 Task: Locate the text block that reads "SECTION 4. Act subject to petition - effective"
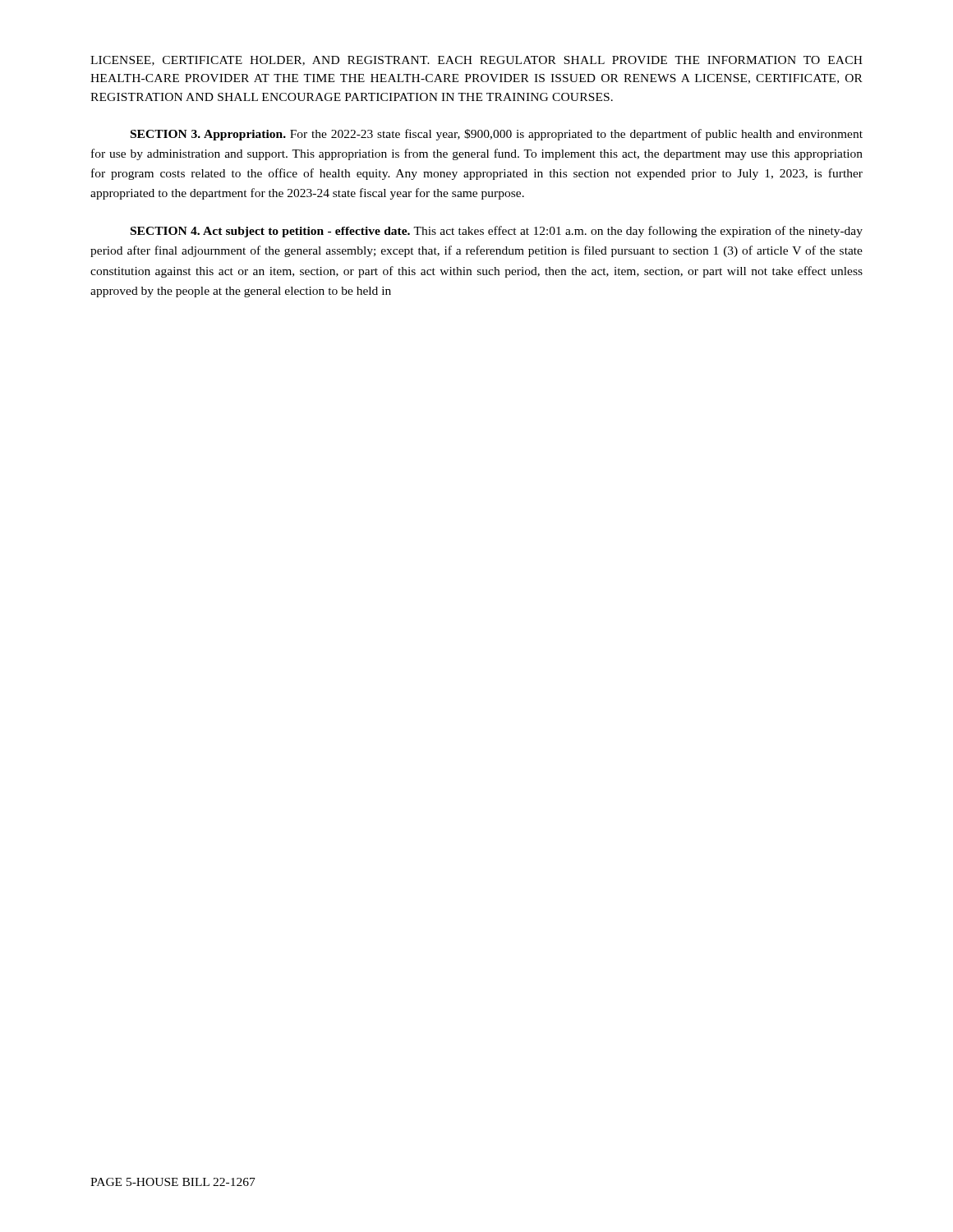476,260
